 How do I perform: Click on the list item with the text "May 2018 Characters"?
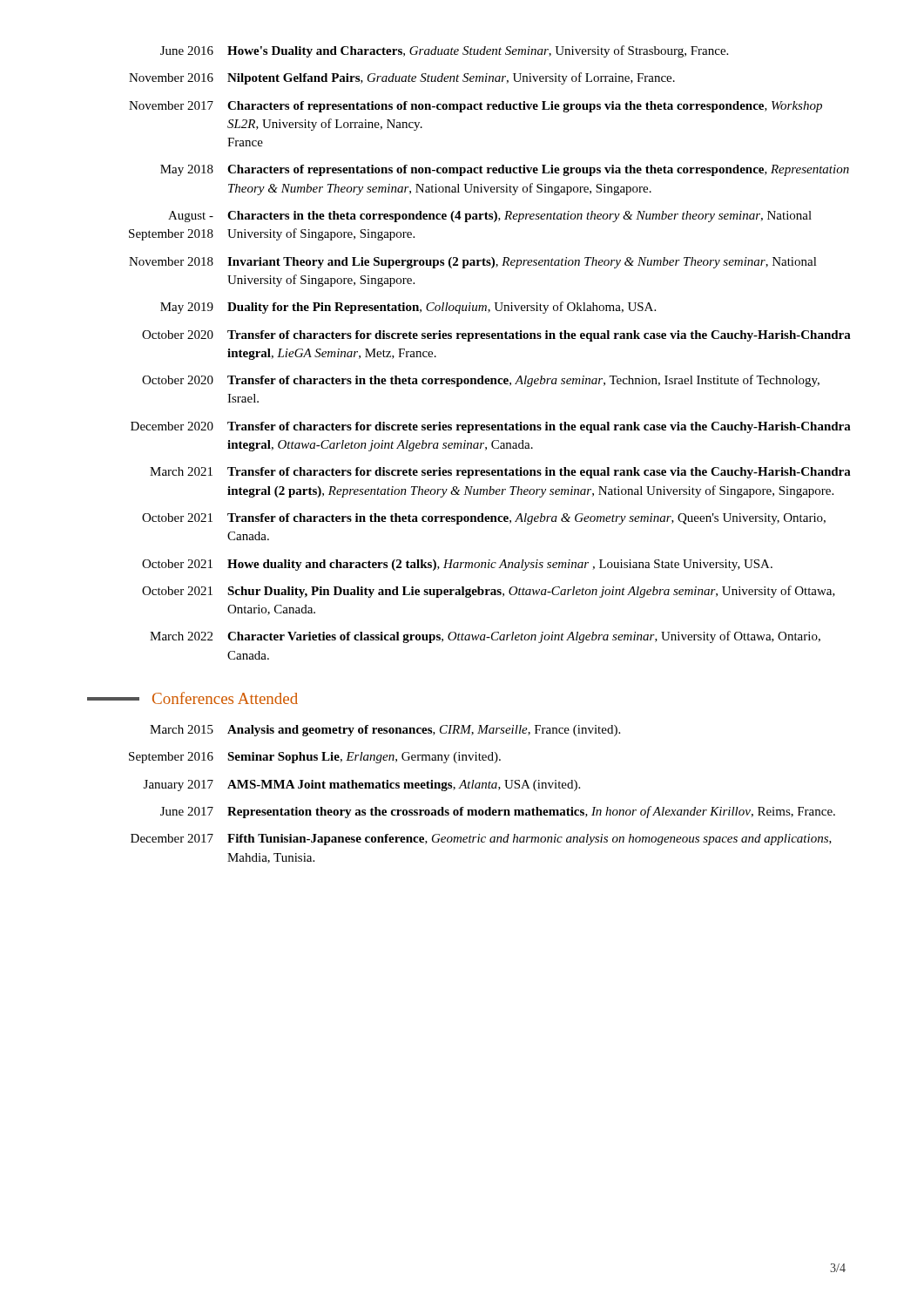pyautogui.click(x=470, y=179)
